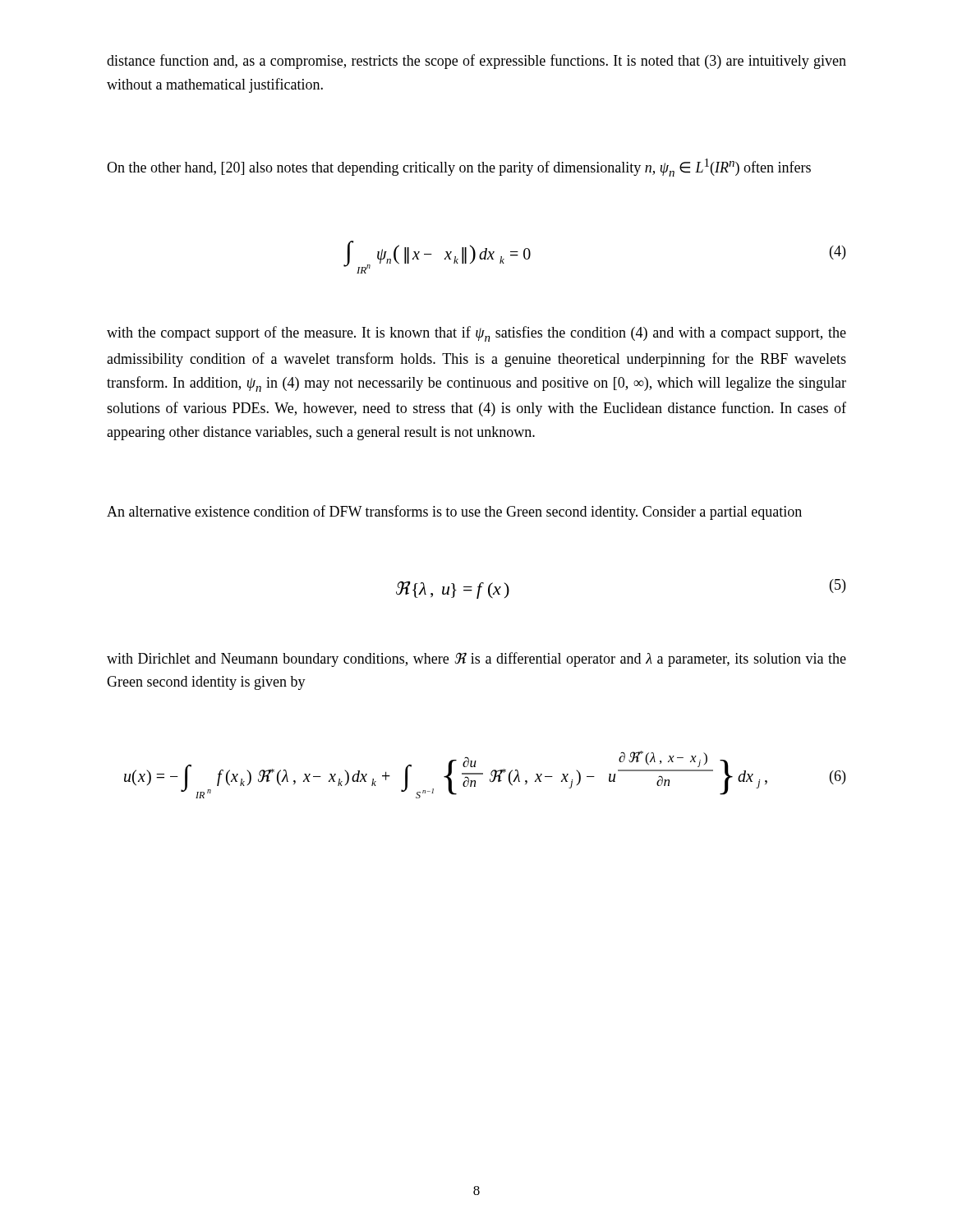This screenshot has width=953, height=1232.
Task: Locate the element starting "distance function and, as a"
Action: [x=476, y=73]
